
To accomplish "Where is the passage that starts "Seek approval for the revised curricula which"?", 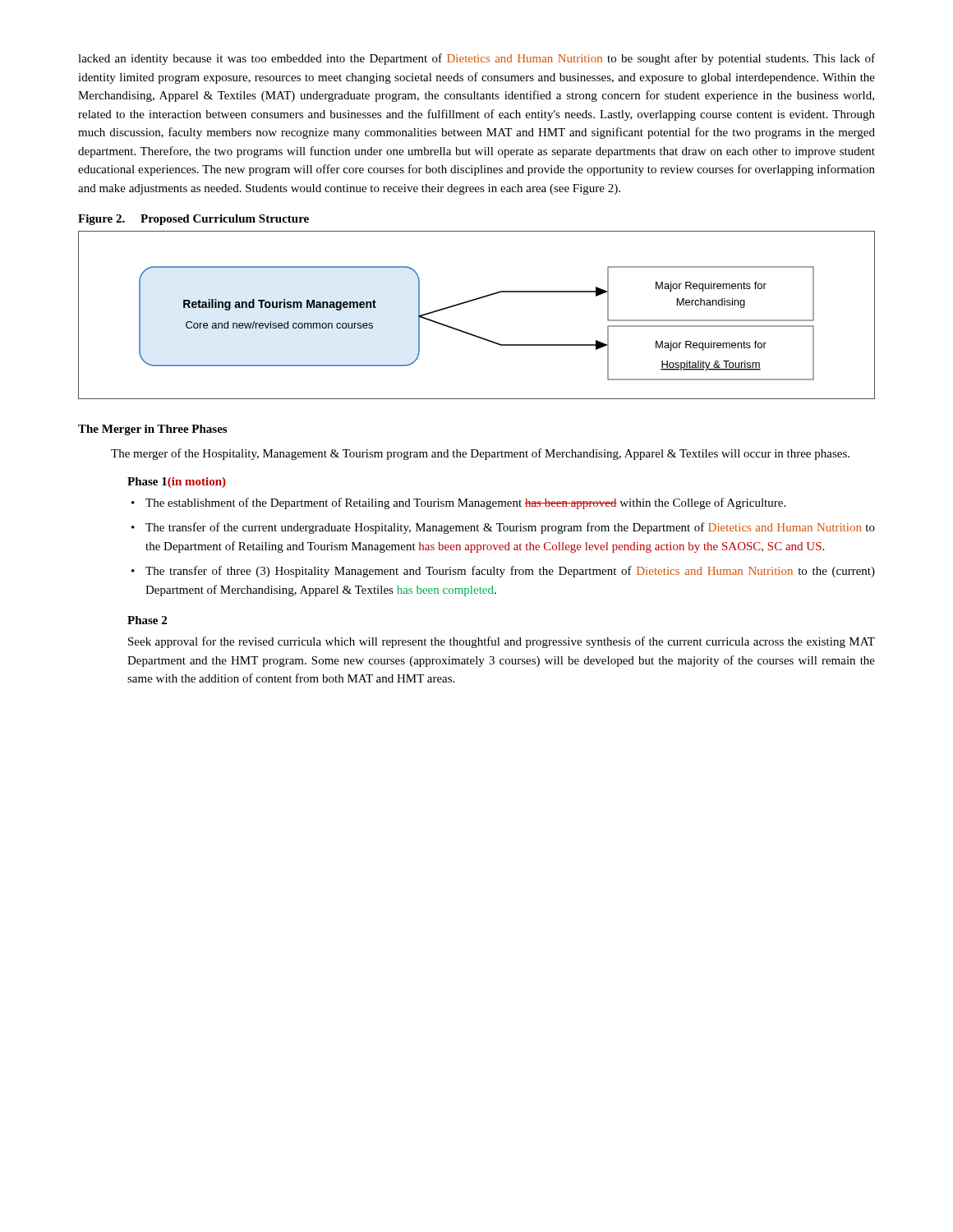I will (x=501, y=660).
